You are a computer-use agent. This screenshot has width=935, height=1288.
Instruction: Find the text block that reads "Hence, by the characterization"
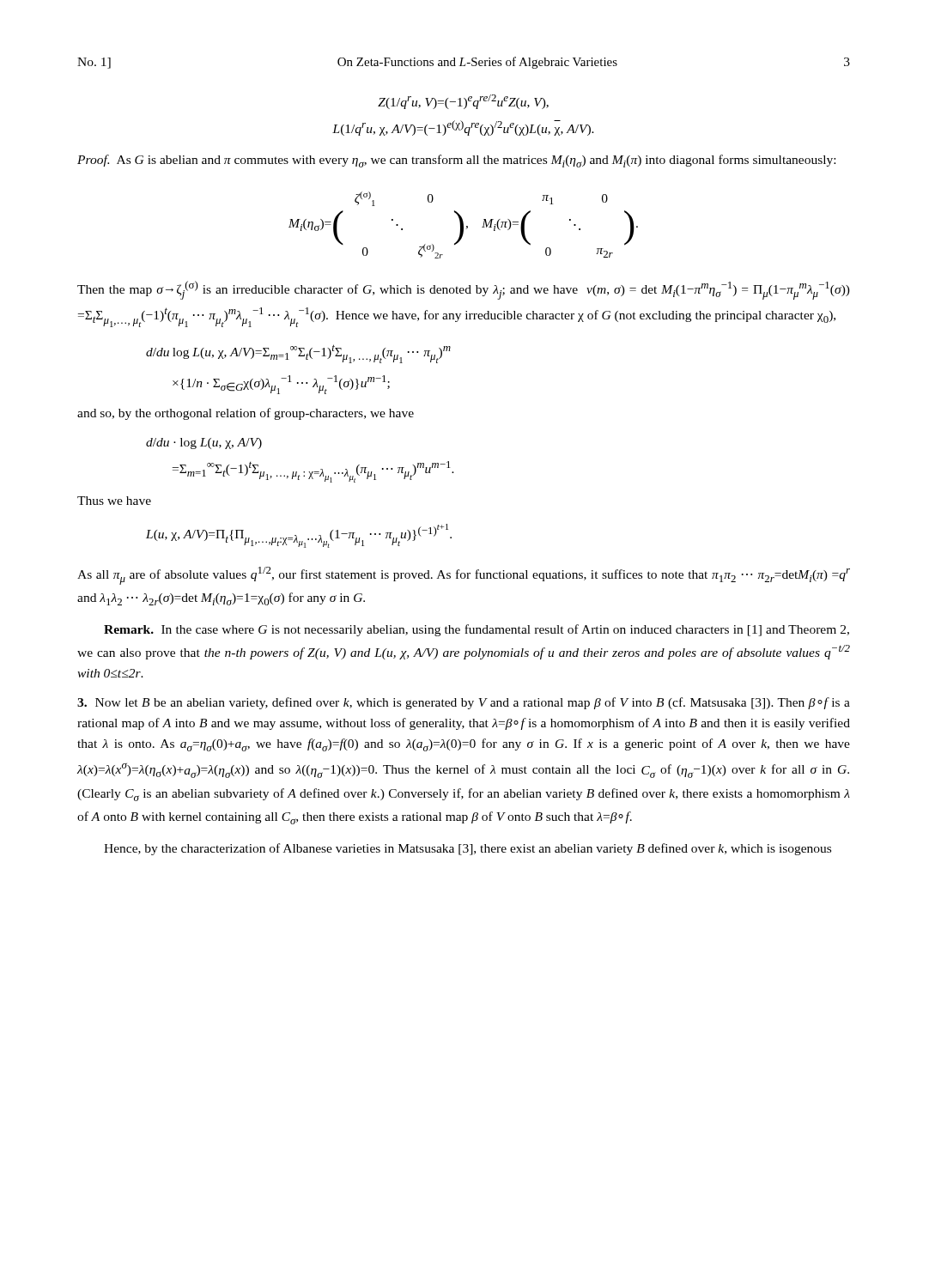464,848
